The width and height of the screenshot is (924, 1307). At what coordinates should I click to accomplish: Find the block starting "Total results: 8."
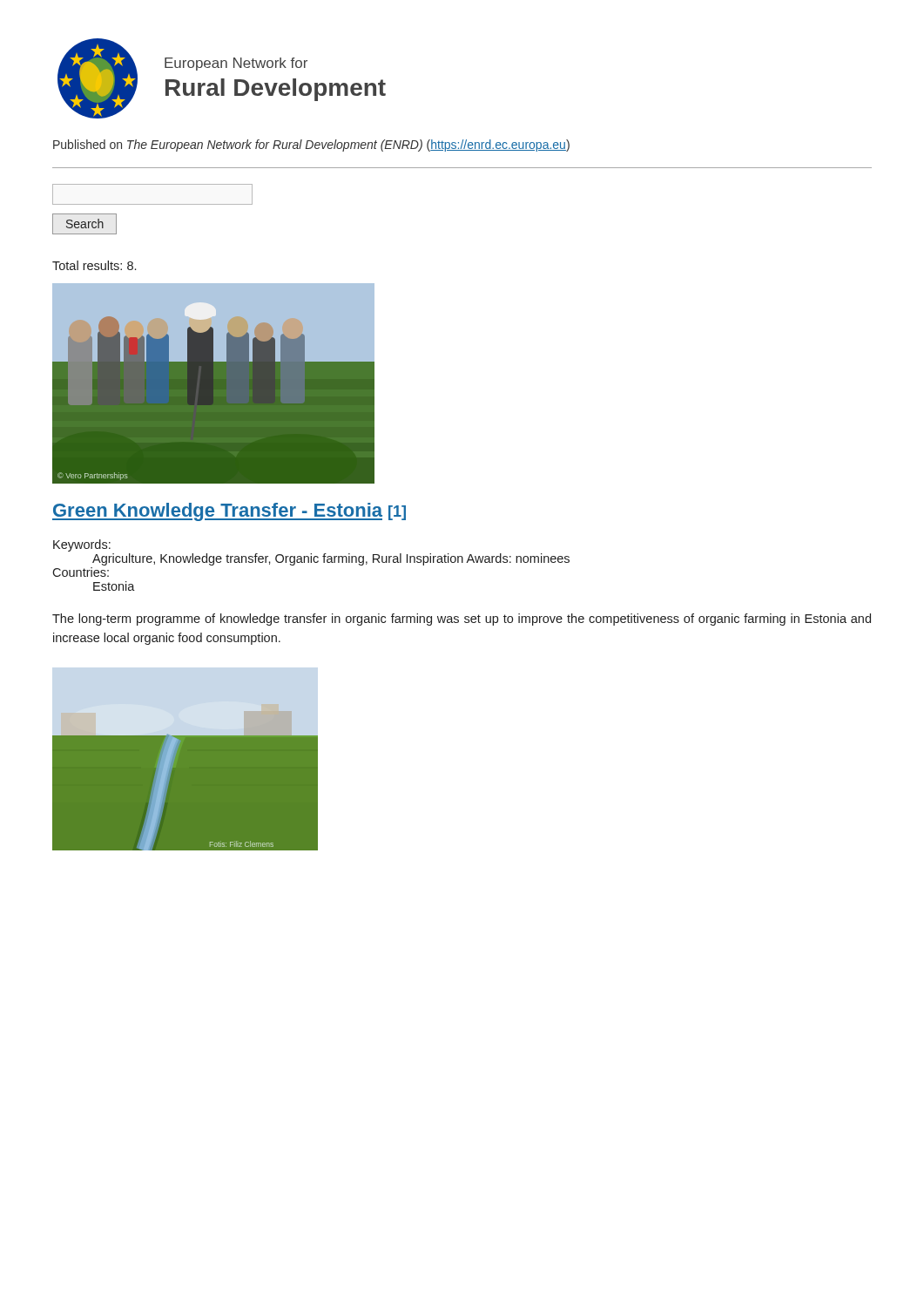pyautogui.click(x=95, y=266)
